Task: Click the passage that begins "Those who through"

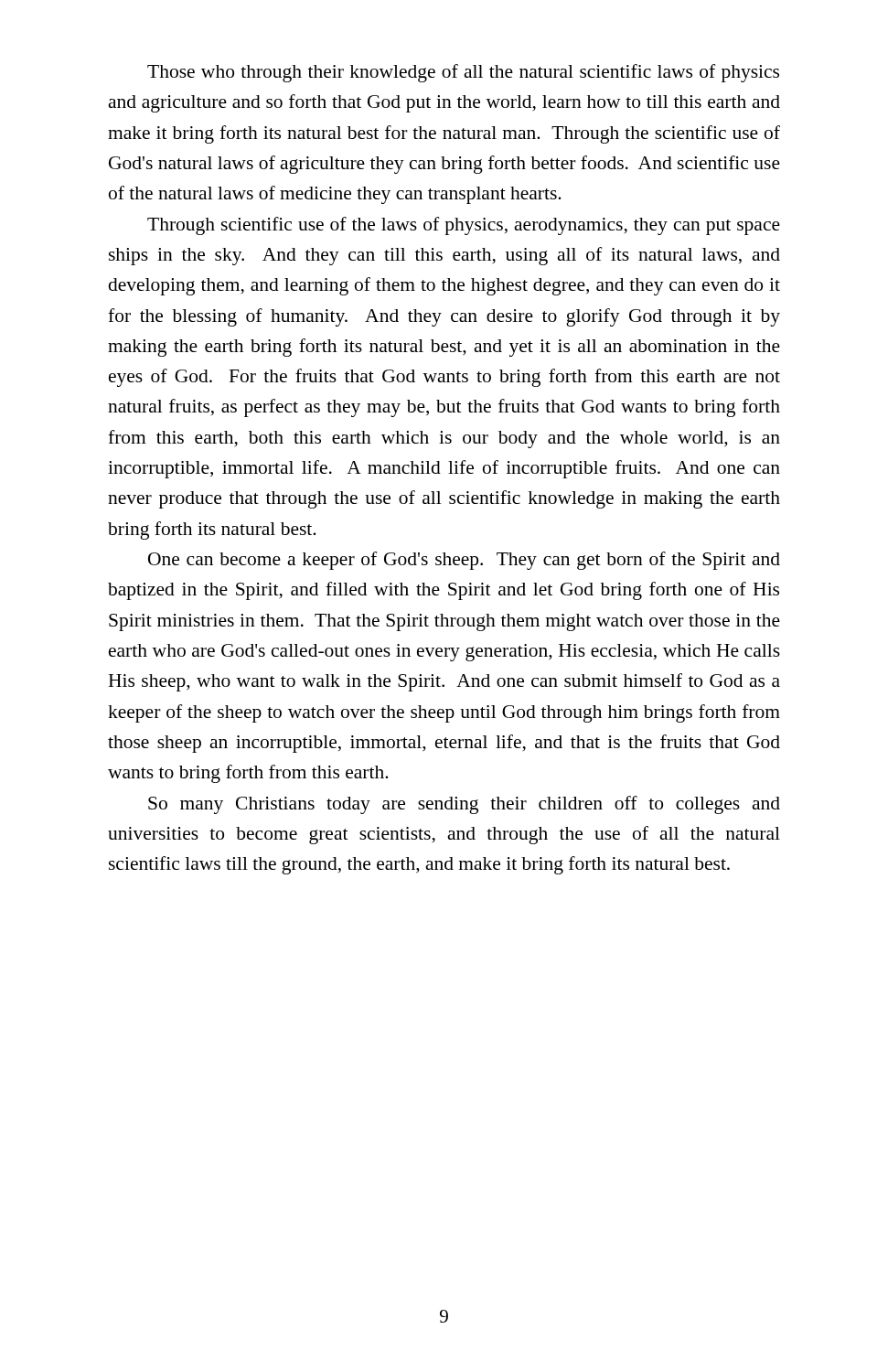Action: click(444, 133)
